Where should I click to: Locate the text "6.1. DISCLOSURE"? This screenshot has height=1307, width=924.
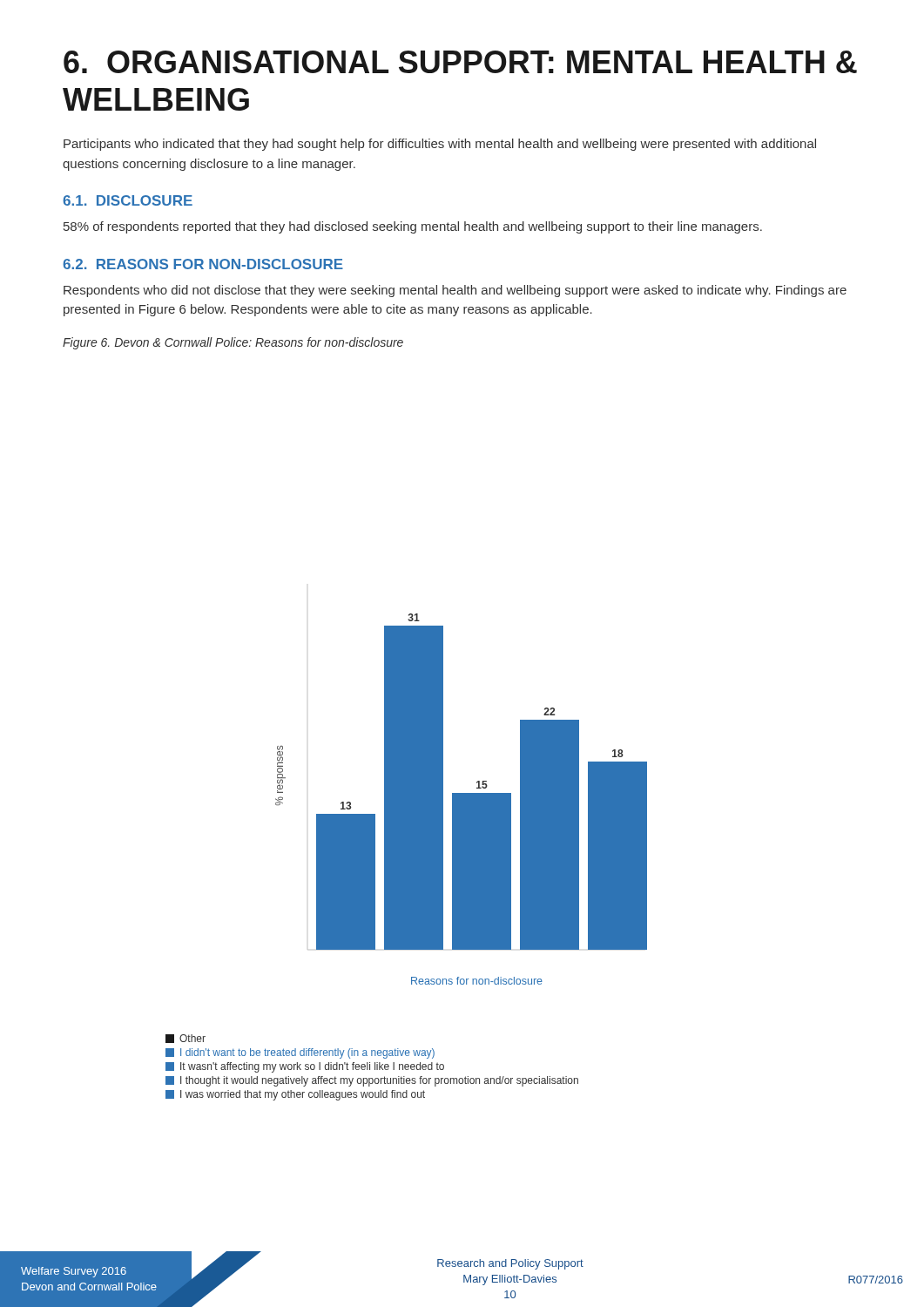point(128,201)
